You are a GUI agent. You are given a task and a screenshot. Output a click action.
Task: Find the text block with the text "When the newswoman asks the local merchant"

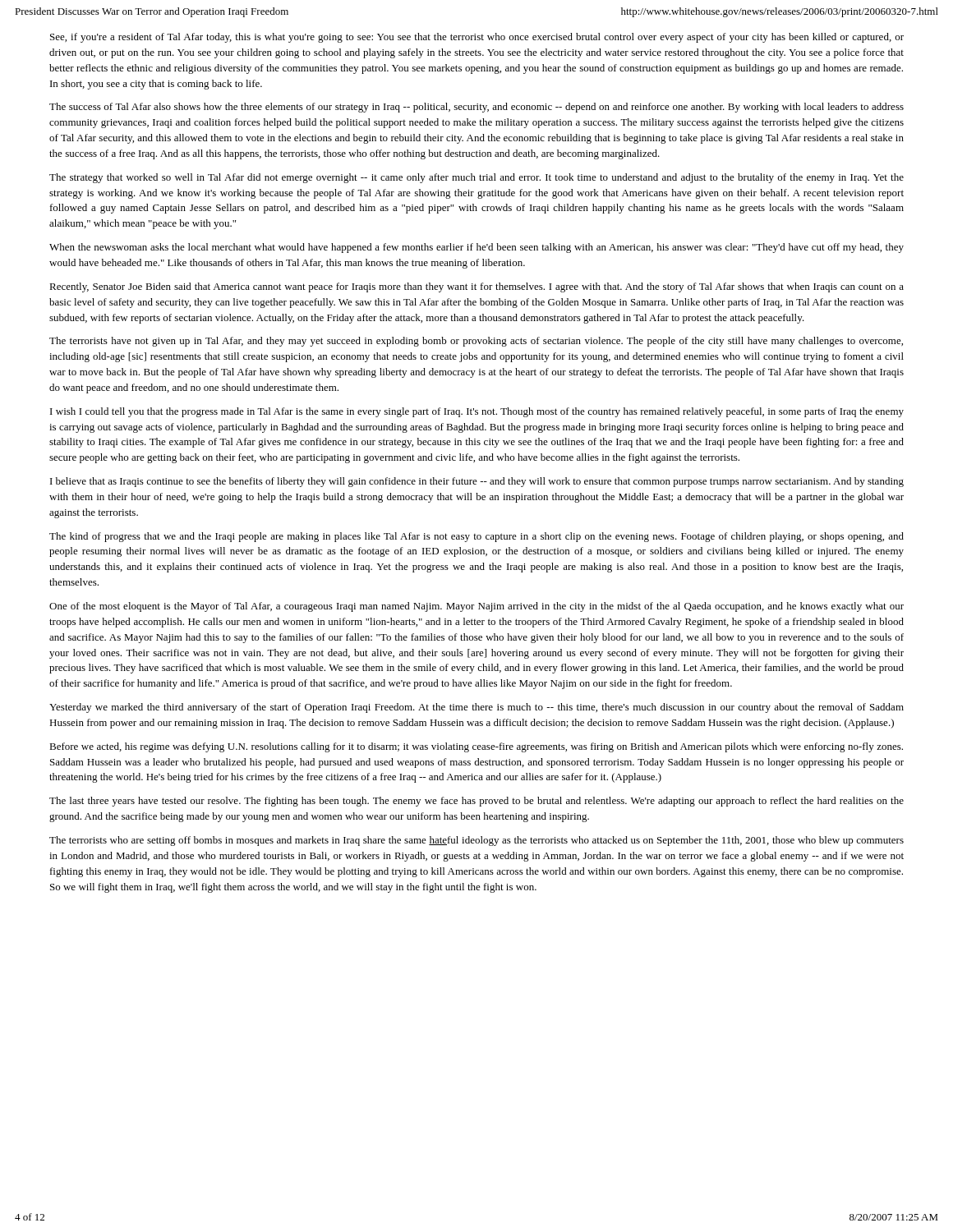point(476,255)
